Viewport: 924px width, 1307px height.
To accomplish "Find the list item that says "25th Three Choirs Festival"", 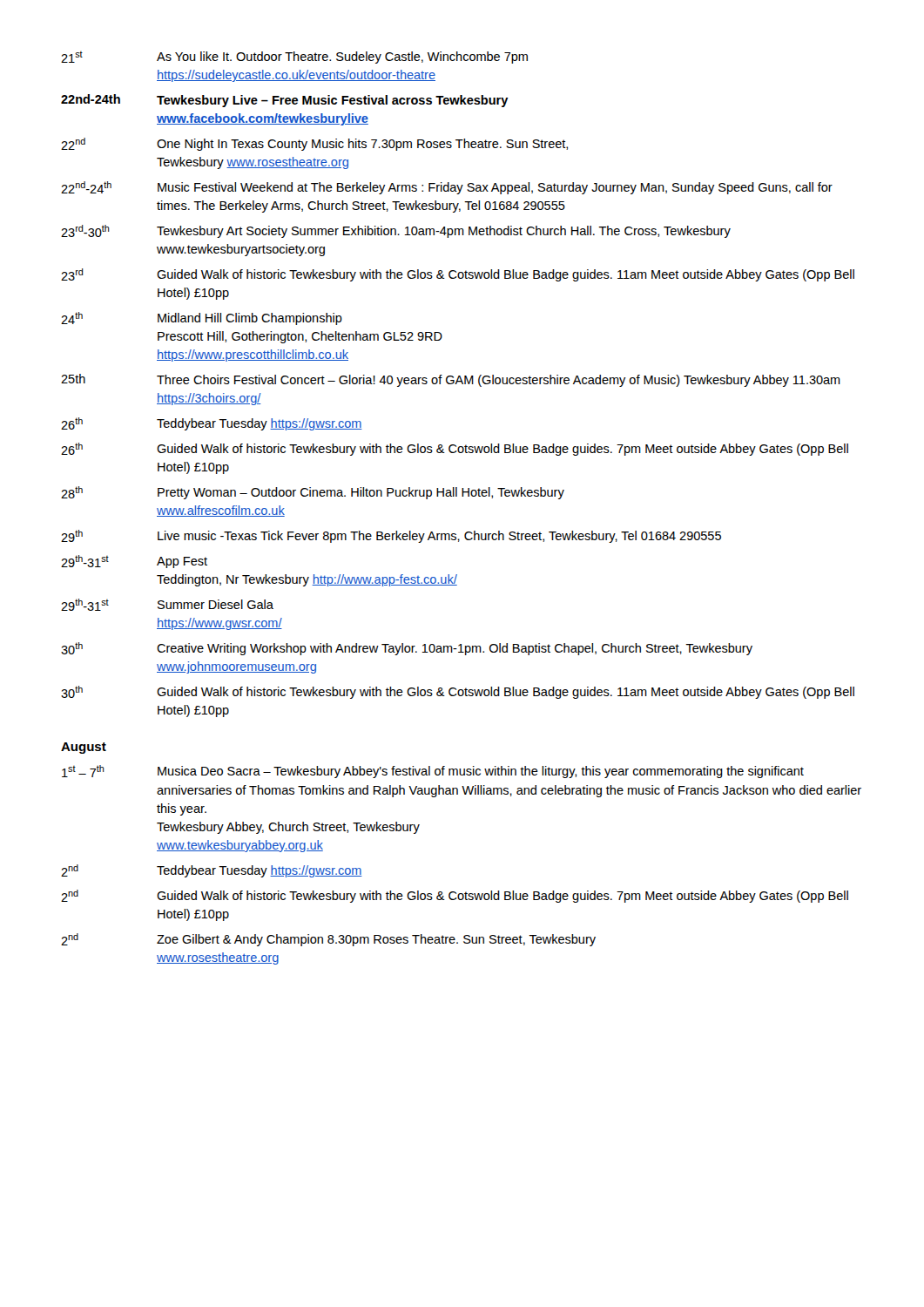I will coord(462,390).
